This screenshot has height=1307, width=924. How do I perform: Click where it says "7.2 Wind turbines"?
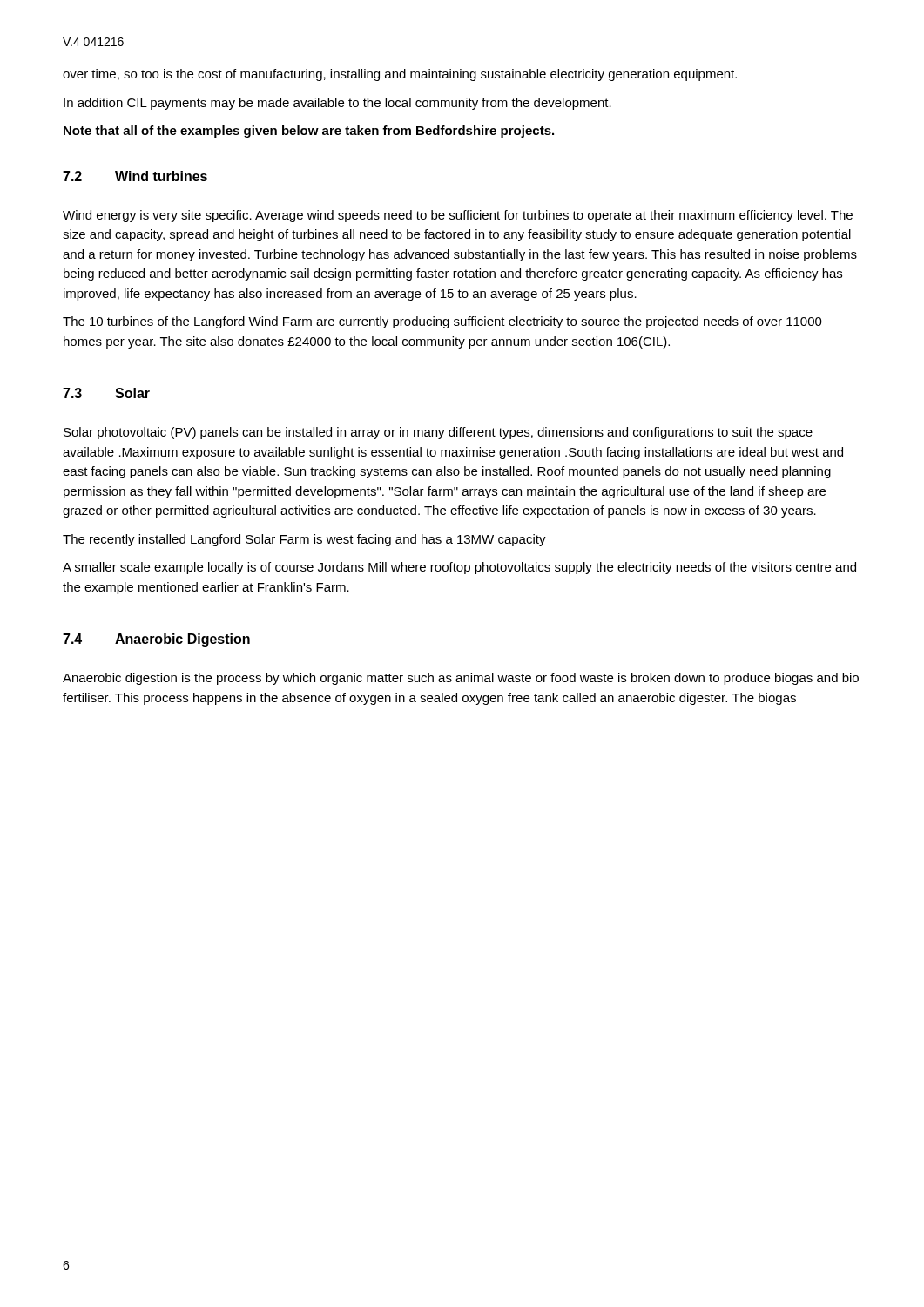tap(135, 176)
